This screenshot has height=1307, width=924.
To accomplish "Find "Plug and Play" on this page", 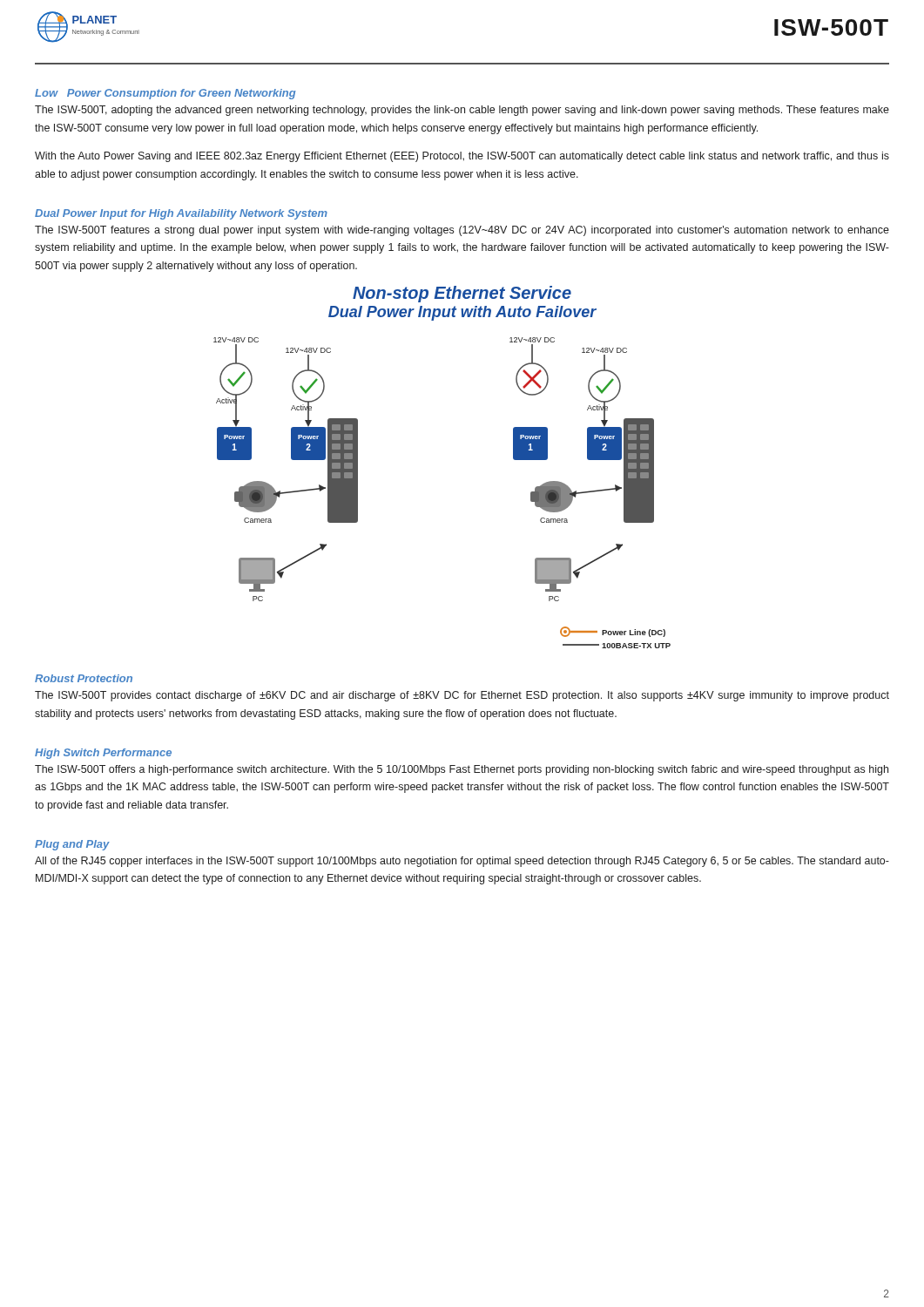I will coord(72,843).
